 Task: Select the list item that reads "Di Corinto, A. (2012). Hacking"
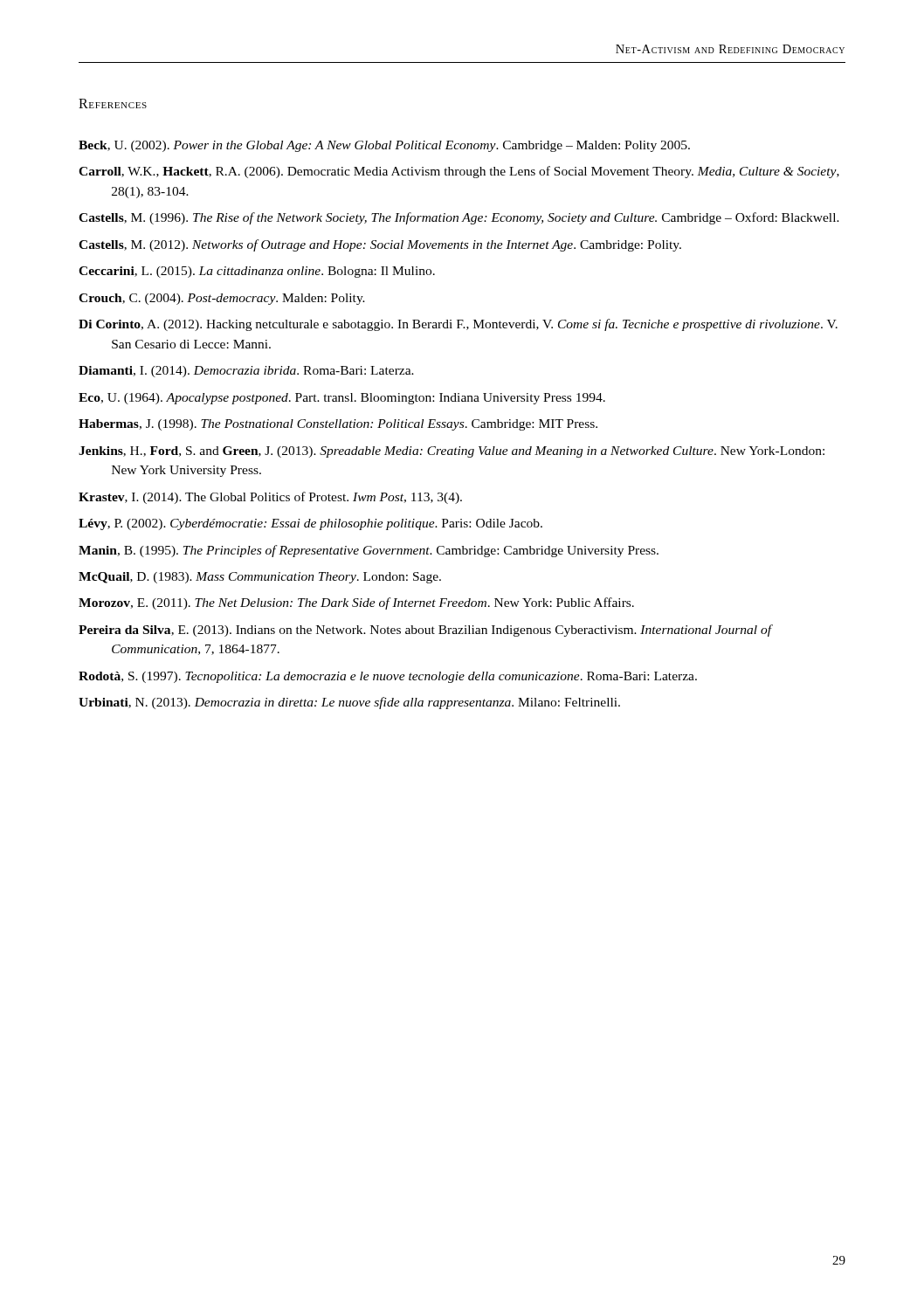[x=458, y=334]
